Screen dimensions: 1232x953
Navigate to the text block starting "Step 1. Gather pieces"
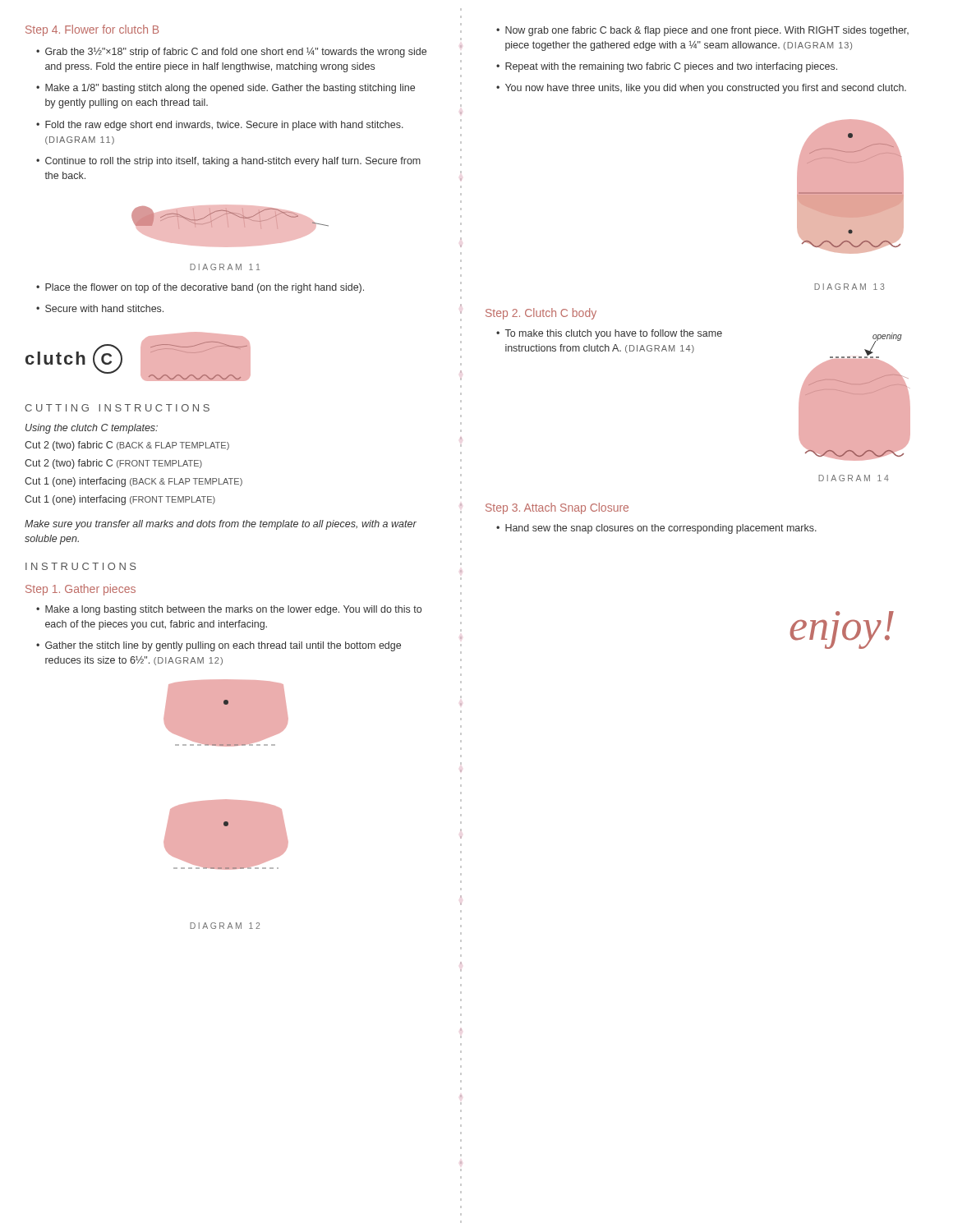(x=80, y=588)
